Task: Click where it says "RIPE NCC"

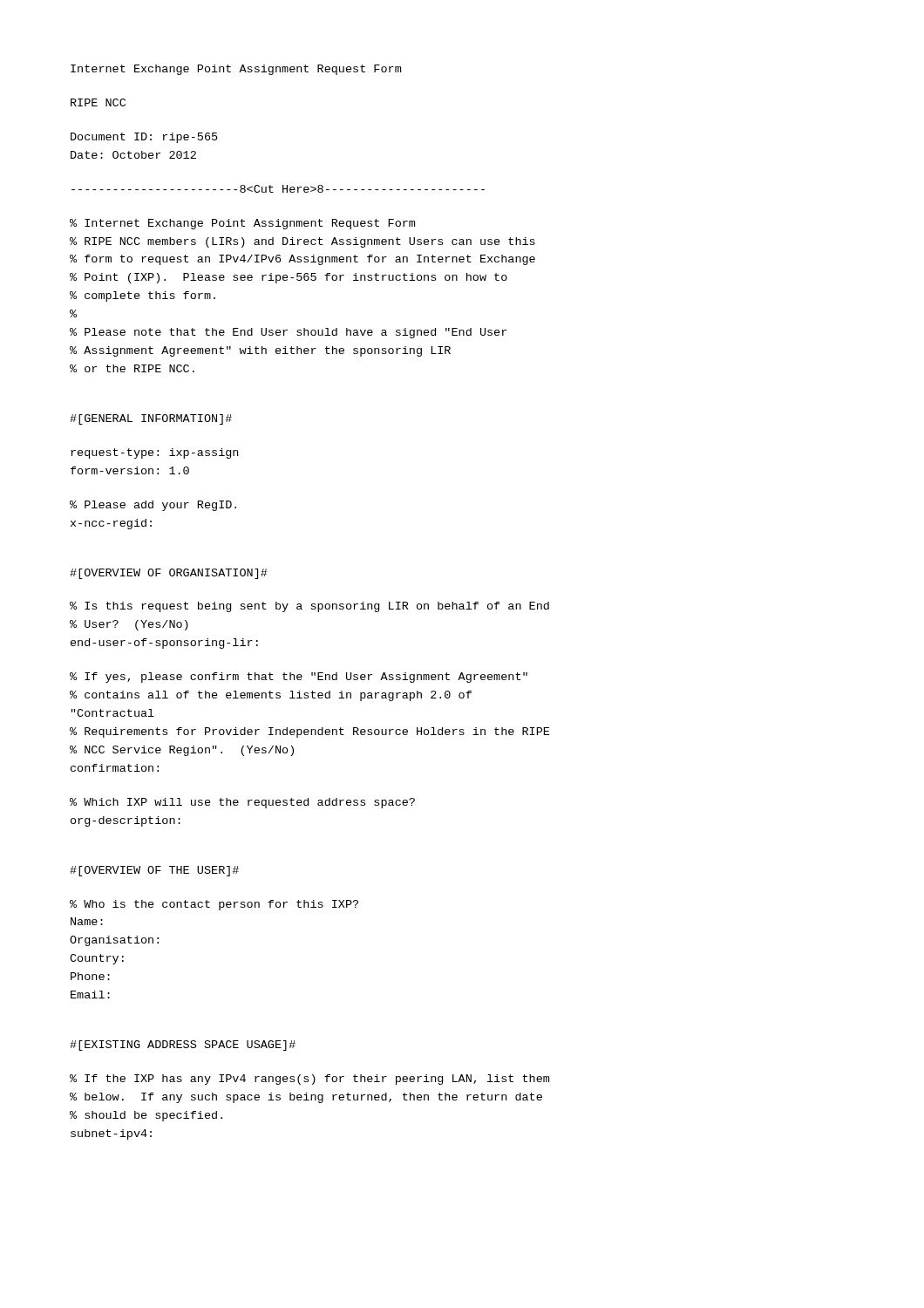Action: coord(98,103)
